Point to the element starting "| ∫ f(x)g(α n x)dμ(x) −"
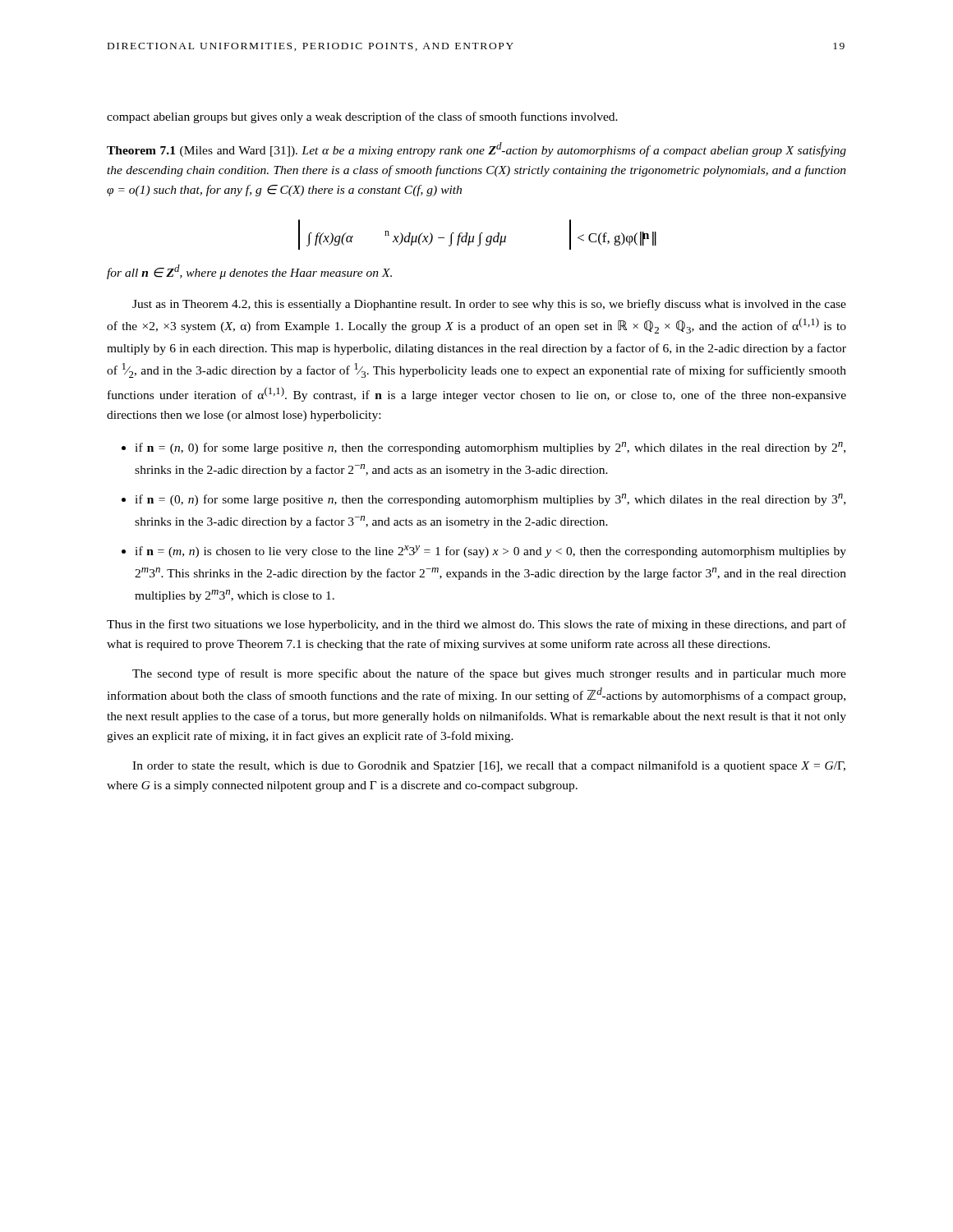Image resolution: width=953 pixels, height=1232 pixels. pyautogui.click(x=481, y=233)
